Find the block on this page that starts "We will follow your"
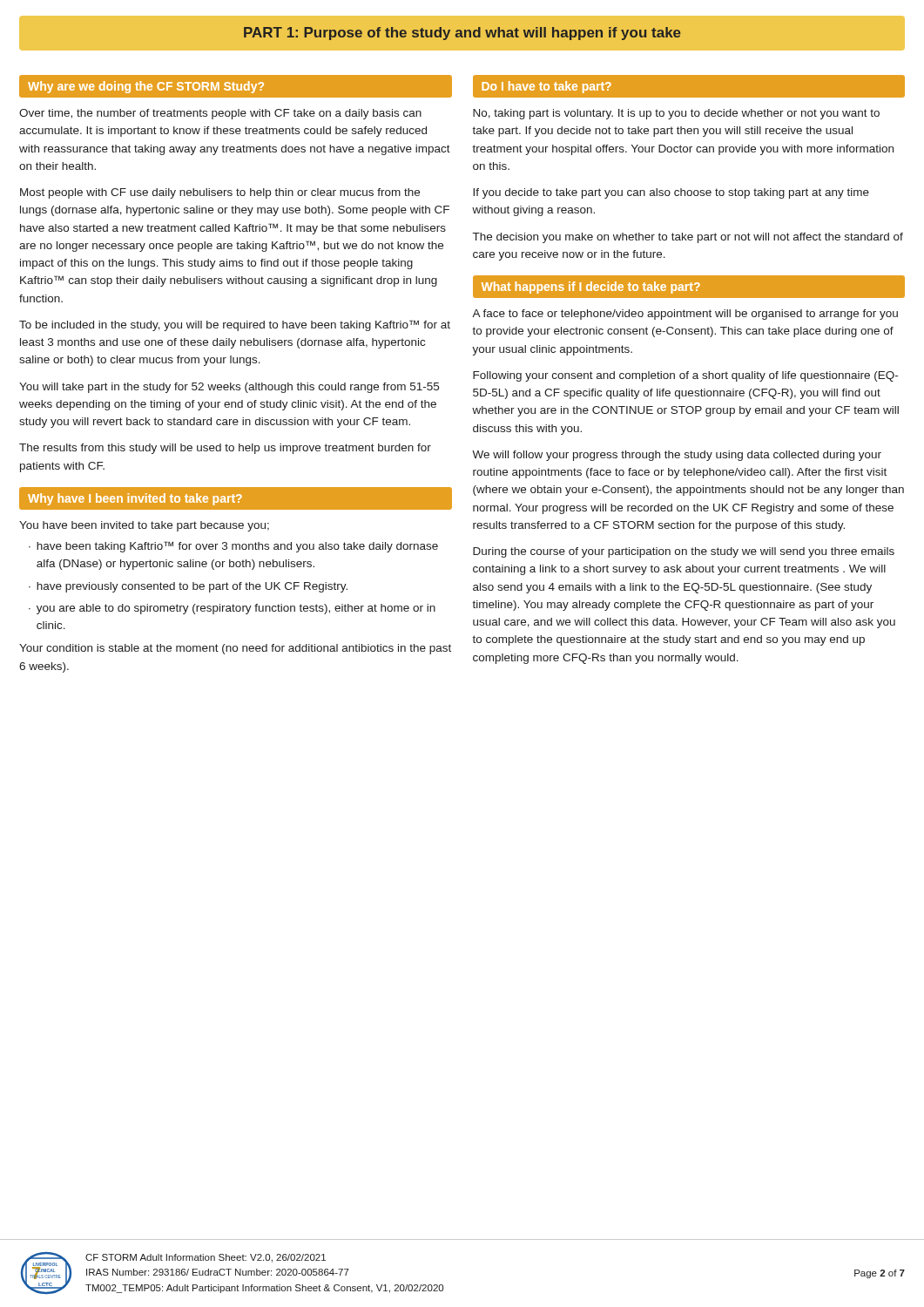The height and width of the screenshot is (1307, 924). point(688,489)
